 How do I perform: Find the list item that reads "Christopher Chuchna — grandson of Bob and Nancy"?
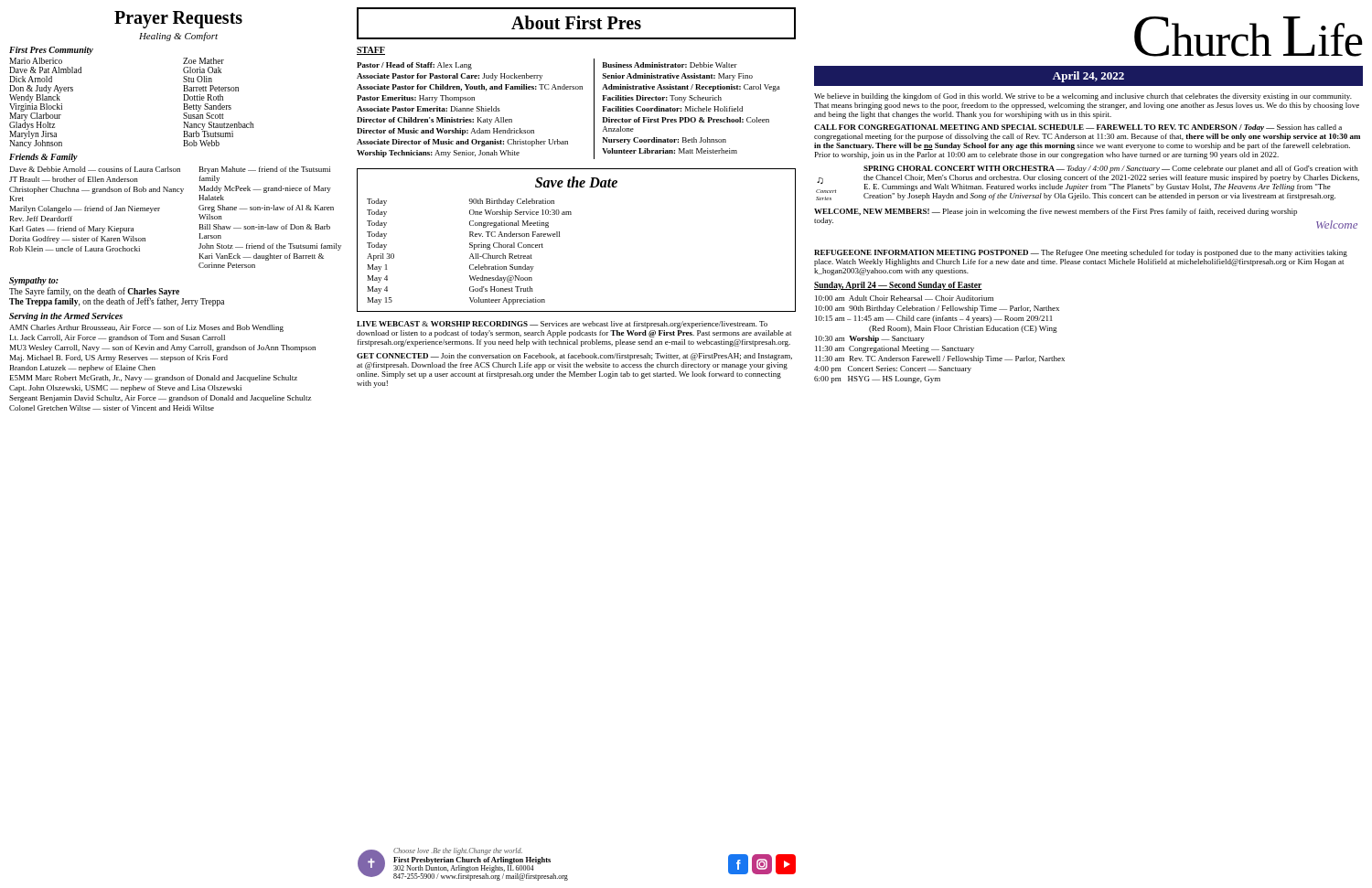click(97, 194)
